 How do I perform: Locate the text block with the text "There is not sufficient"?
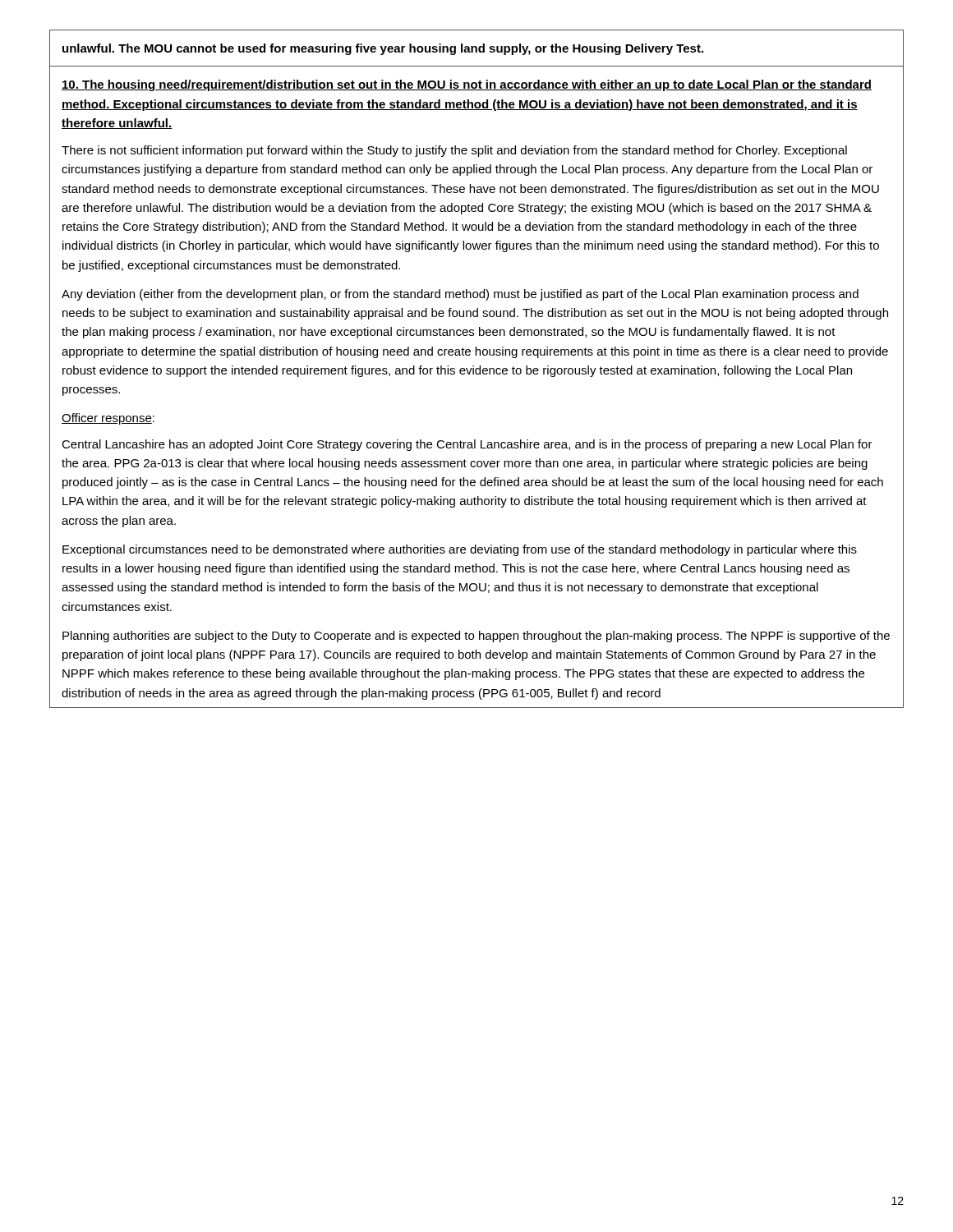tap(476, 207)
